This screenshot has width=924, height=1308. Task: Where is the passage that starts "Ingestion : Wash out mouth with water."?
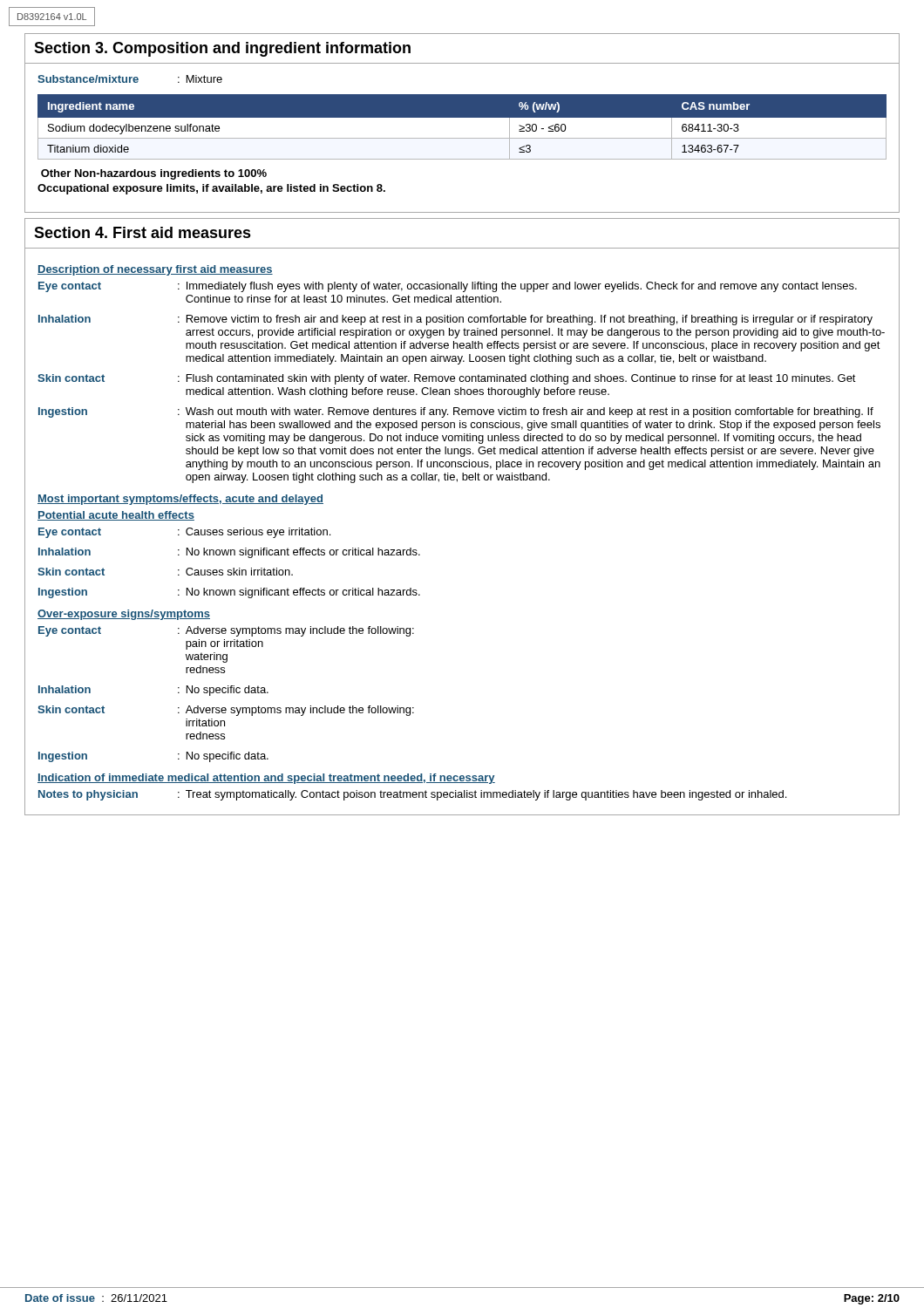point(462,444)
